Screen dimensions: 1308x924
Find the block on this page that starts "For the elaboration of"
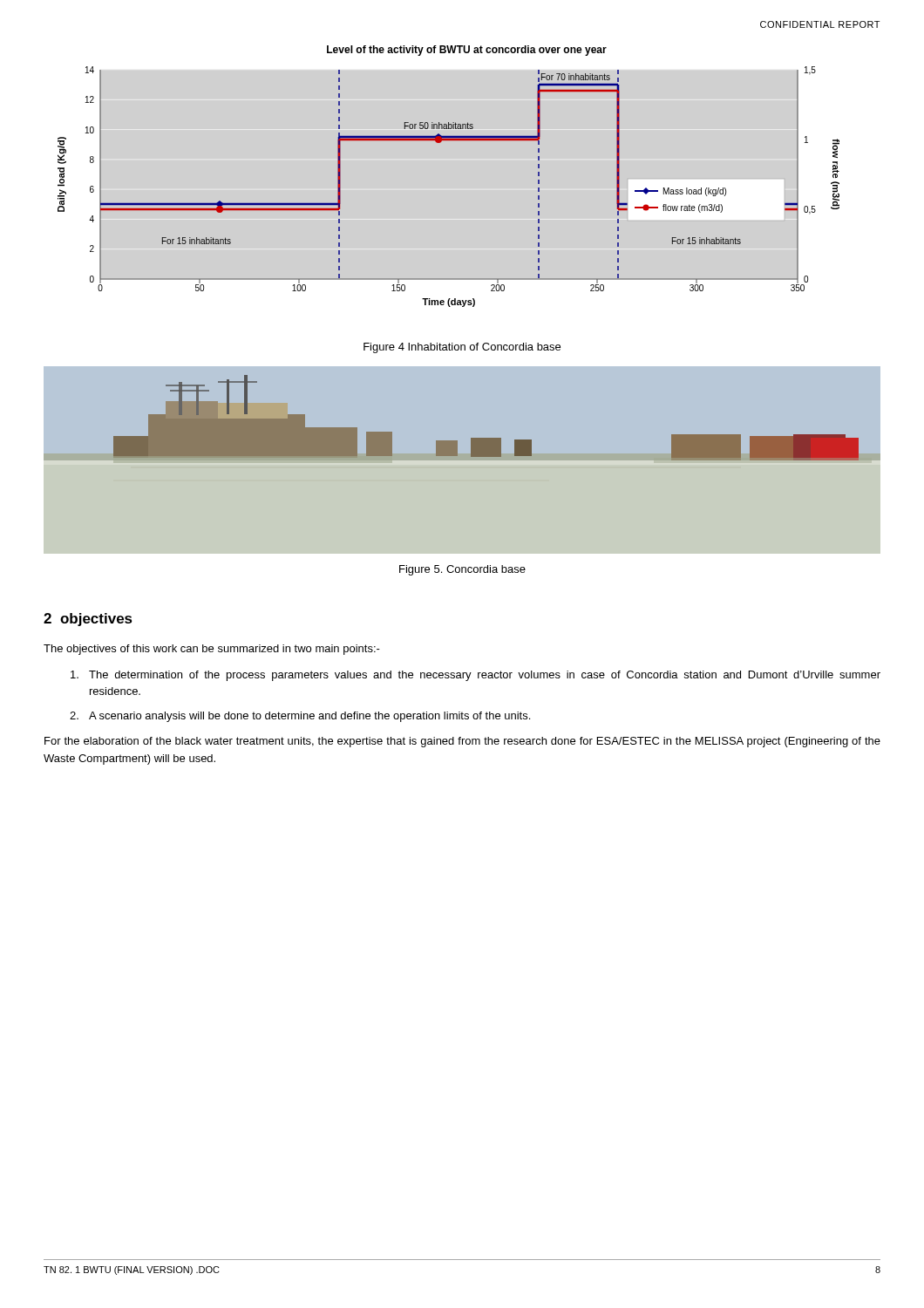click(x=462, y=749)
